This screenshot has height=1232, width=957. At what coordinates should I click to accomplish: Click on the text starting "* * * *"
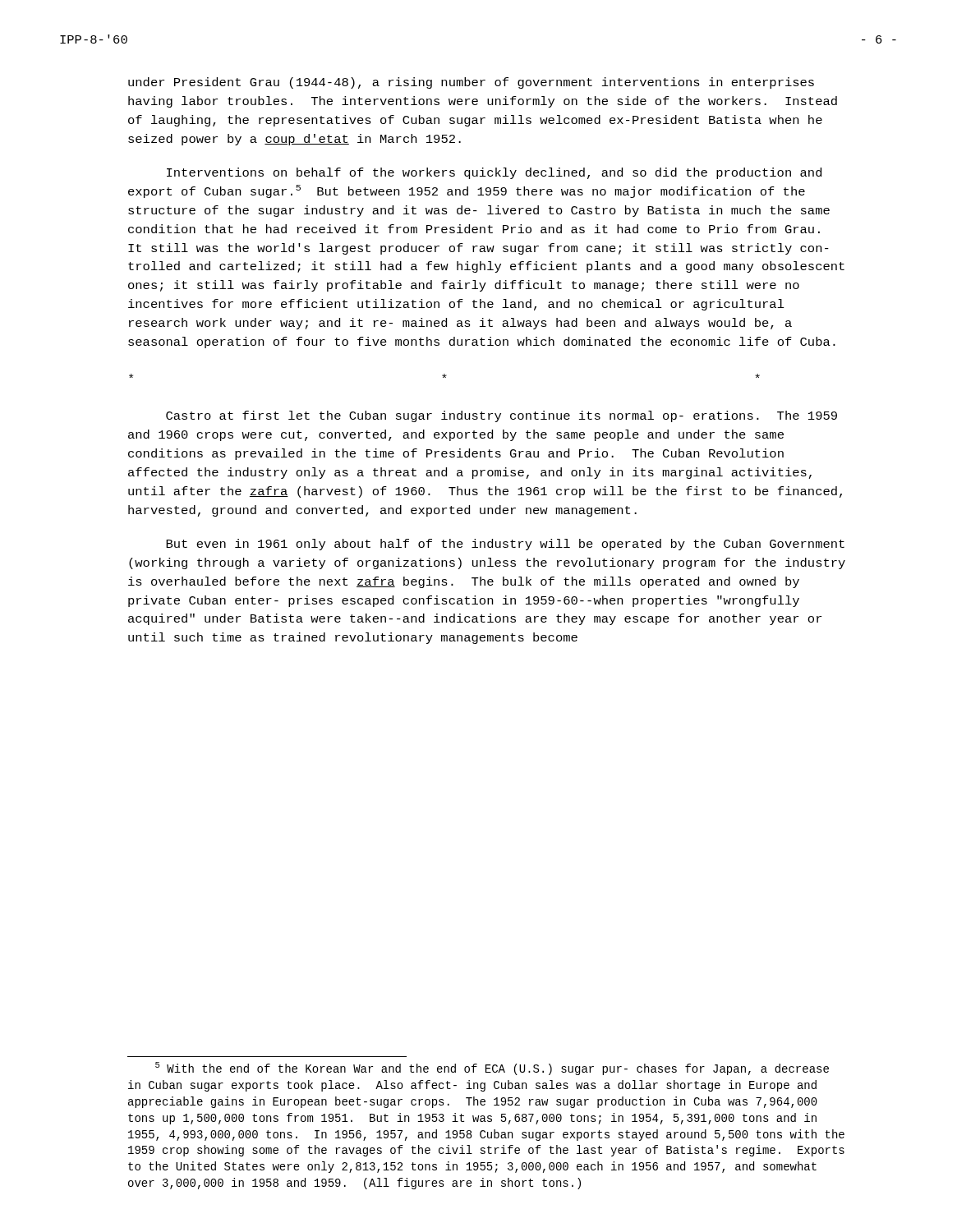[444, 376]
